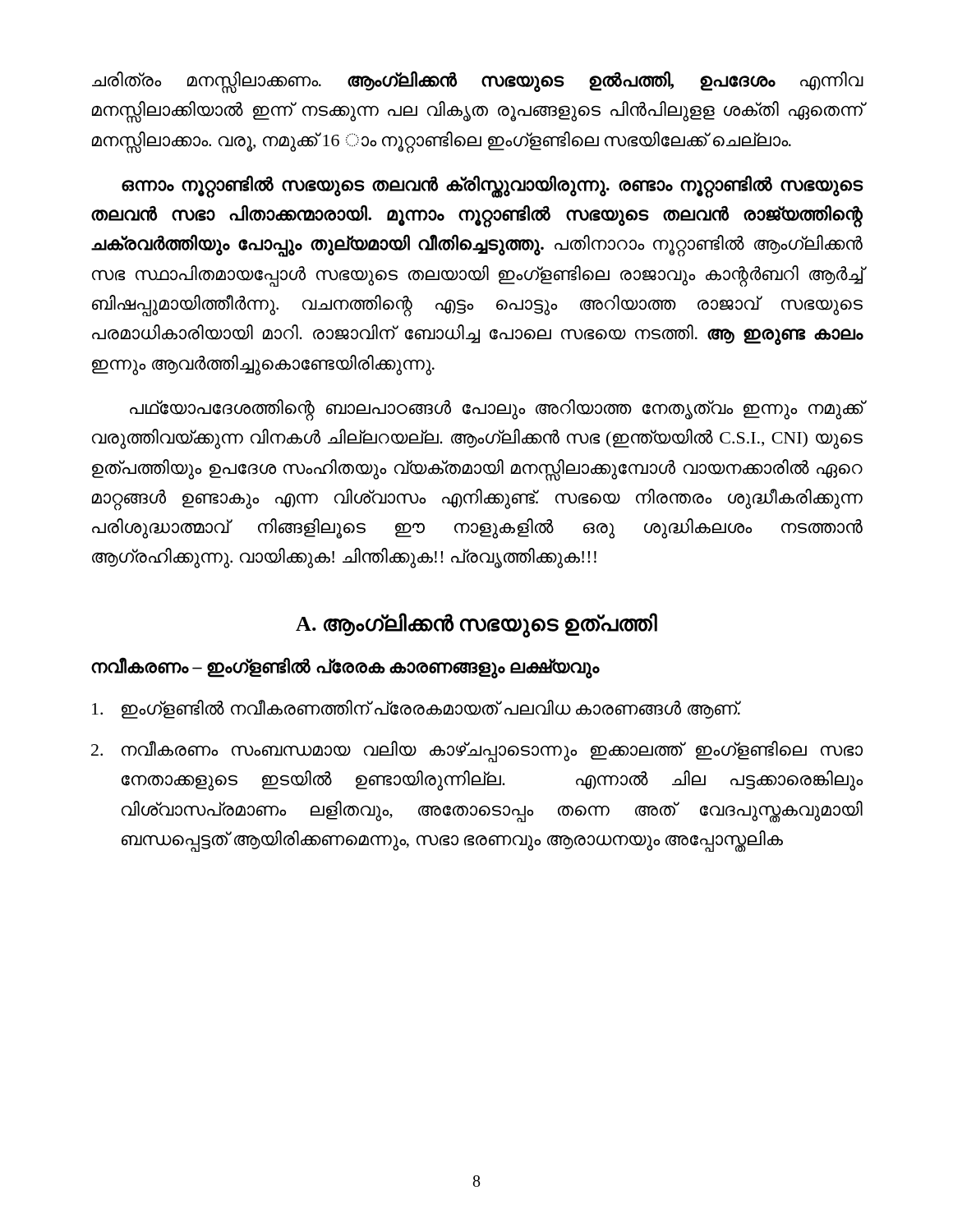The image size is (953, 1232).
Task: Find the text block starting "പഥ്യോപദേശത്തിന്റെ ബാലപാഠങ്ങൾ പോലും"
Action: click(x=476, y=482)
